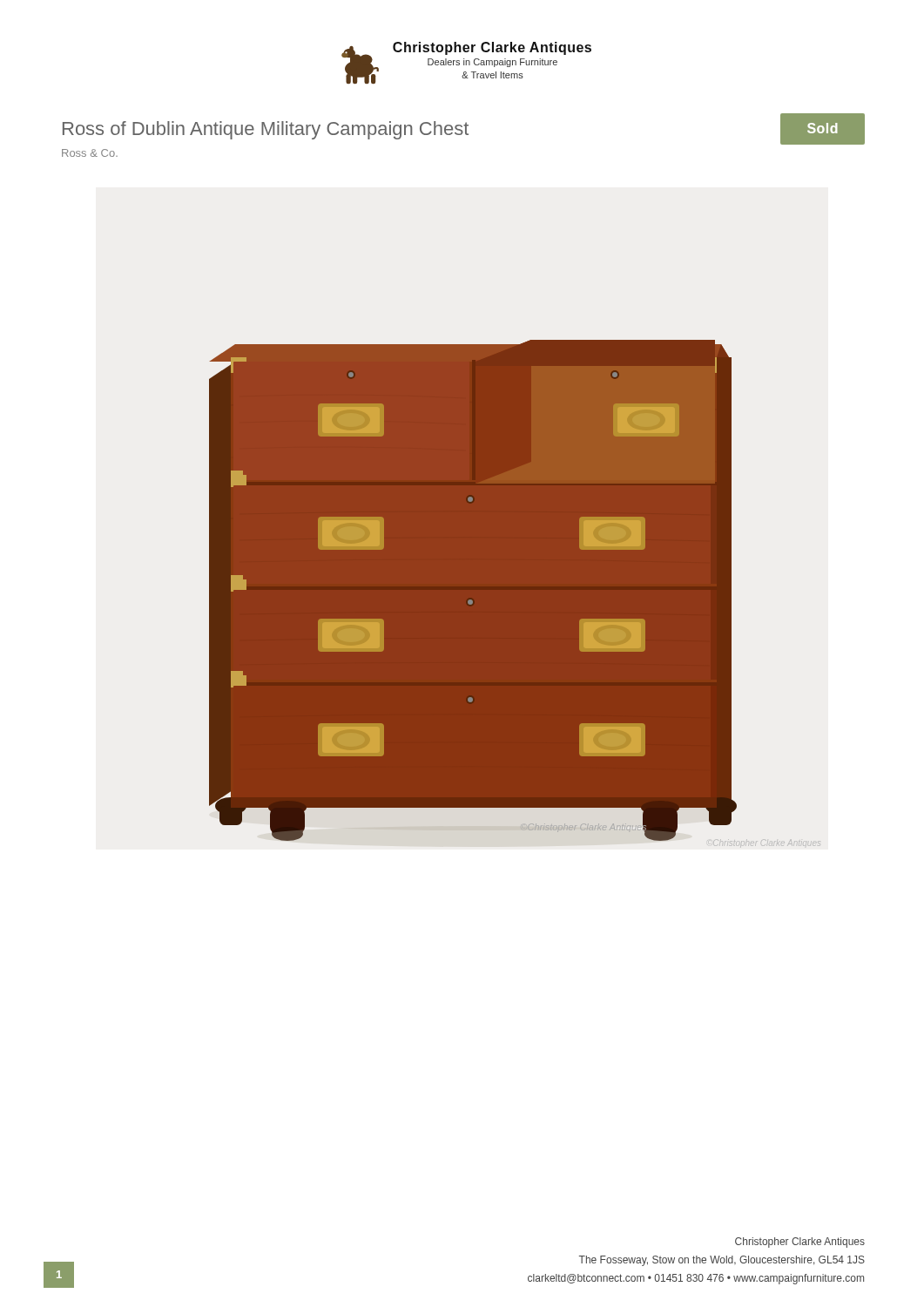Screen dimensions: 1307x924
Task: Click a photo
Action: pos(462,518)
